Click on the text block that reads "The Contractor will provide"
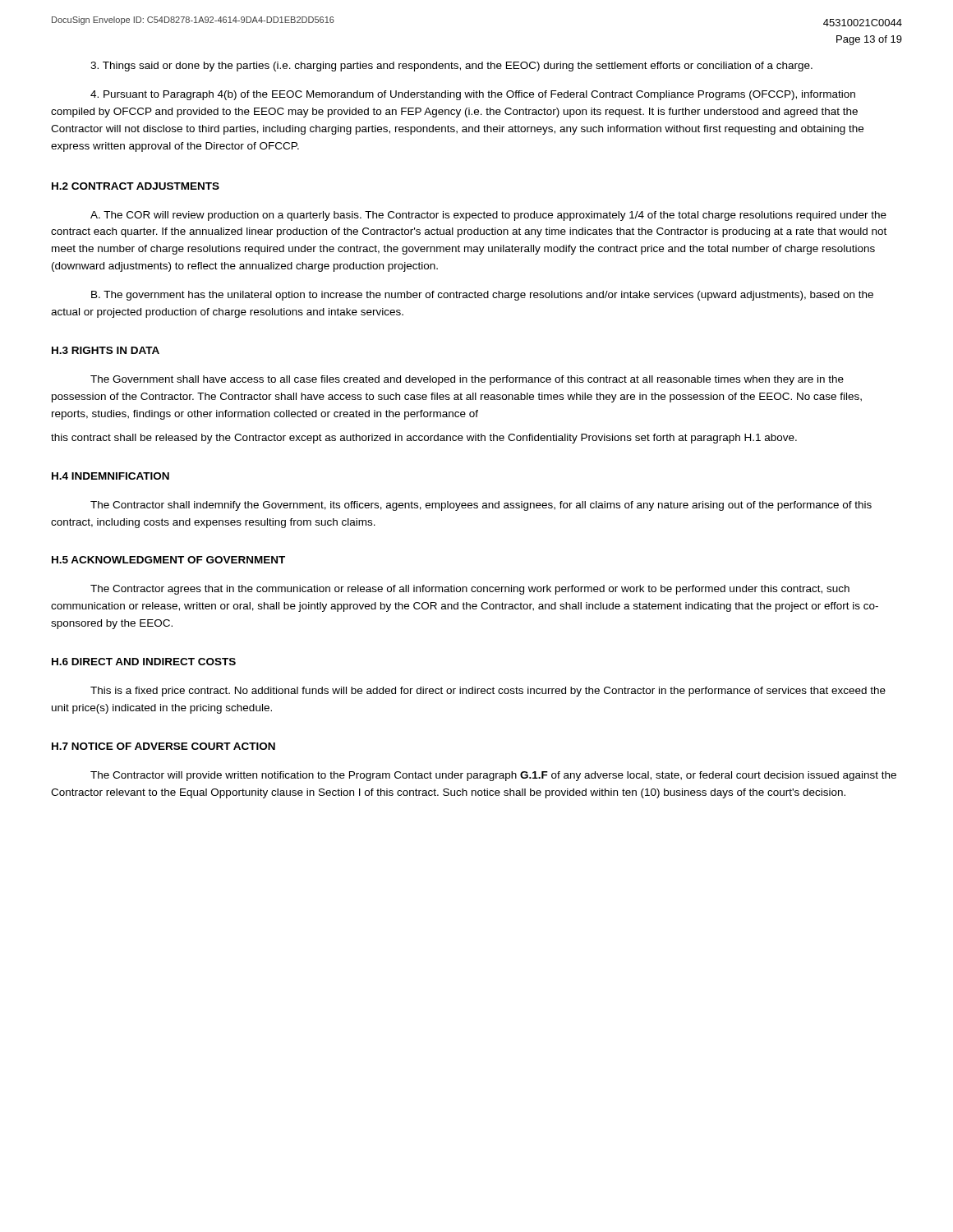This screenshot has height=1232, width=953. click(x=474, y=783)
